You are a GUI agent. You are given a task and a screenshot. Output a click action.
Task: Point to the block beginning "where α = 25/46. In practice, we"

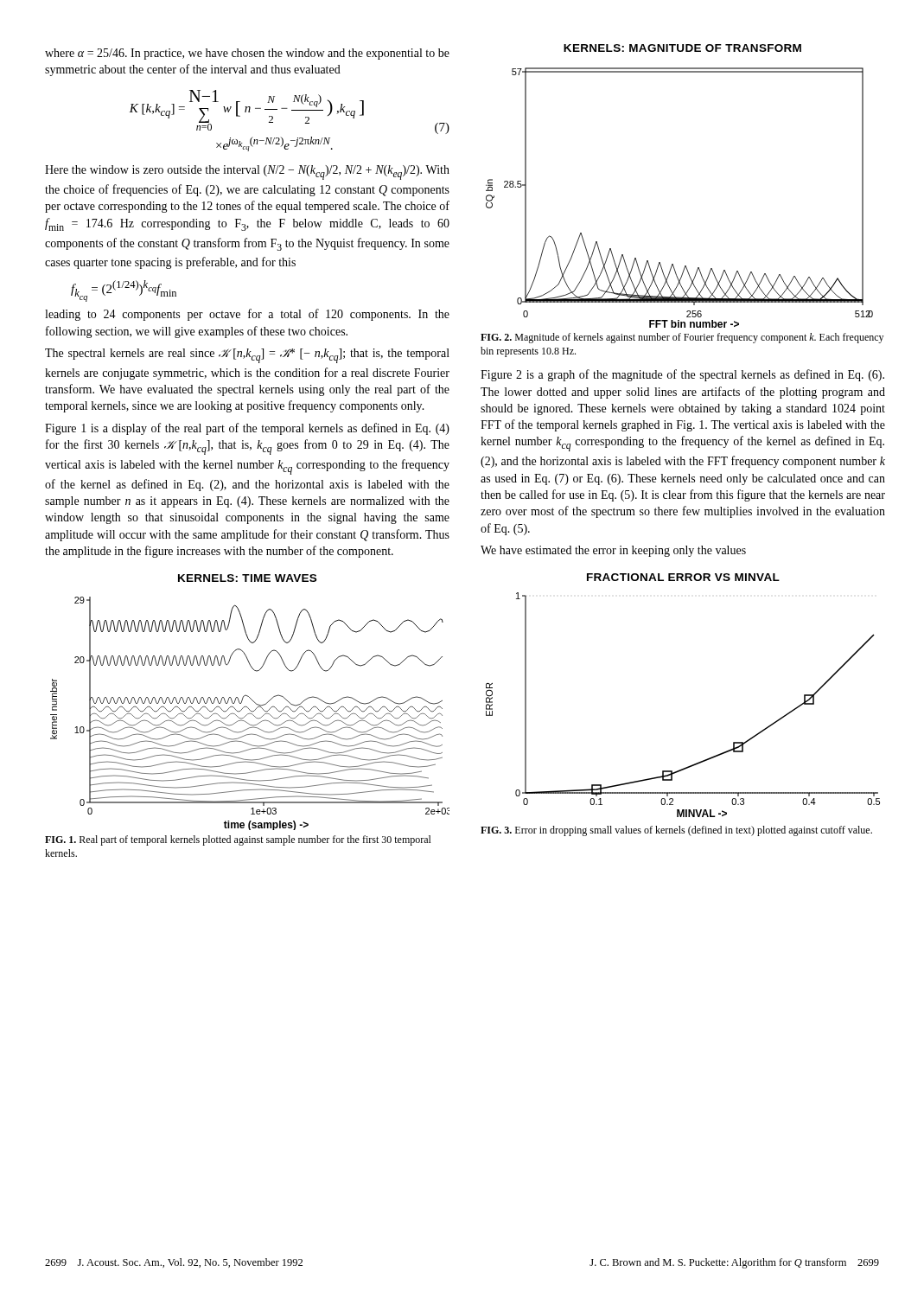247,62
